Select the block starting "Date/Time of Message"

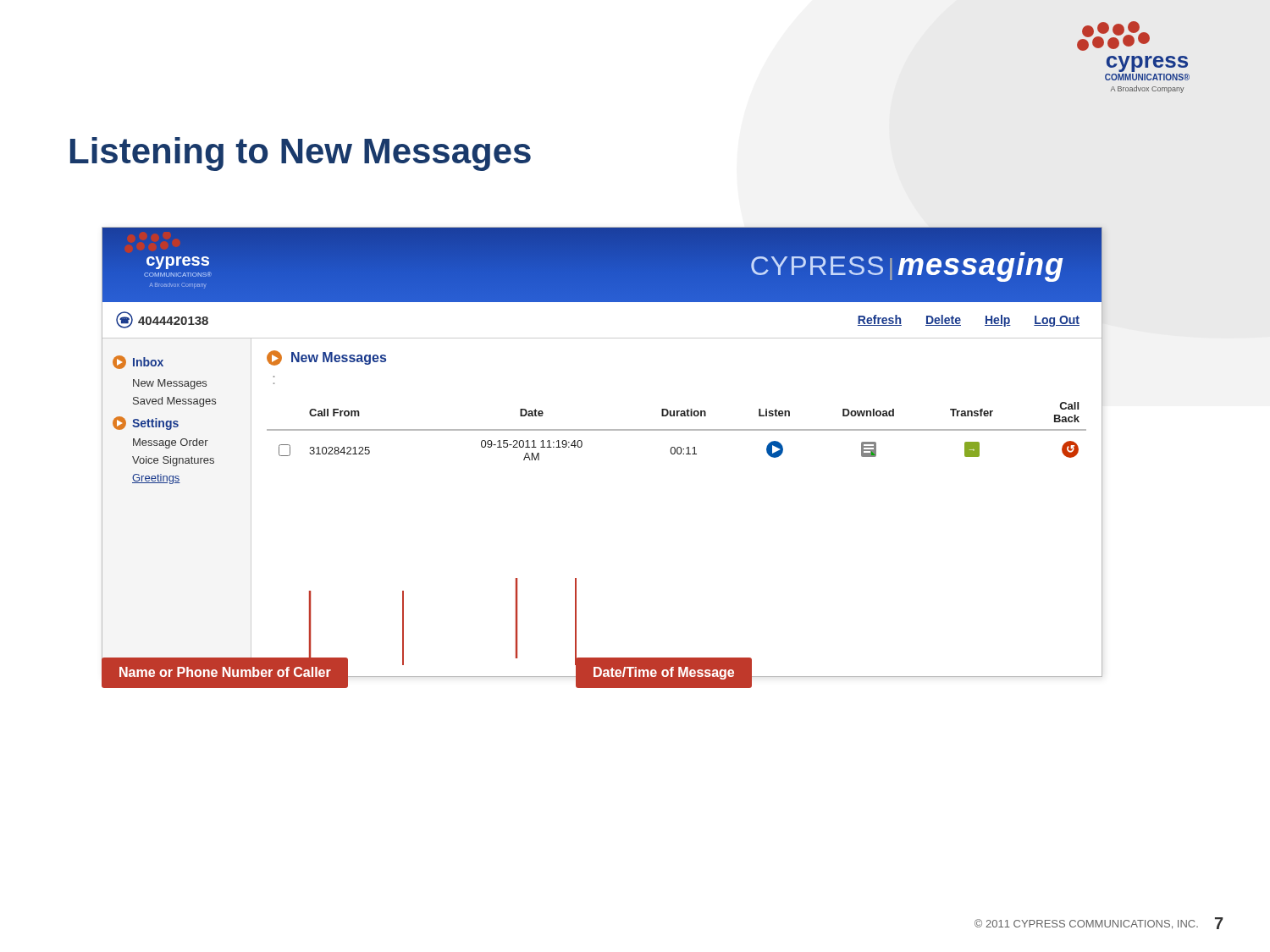coord(664,673)
